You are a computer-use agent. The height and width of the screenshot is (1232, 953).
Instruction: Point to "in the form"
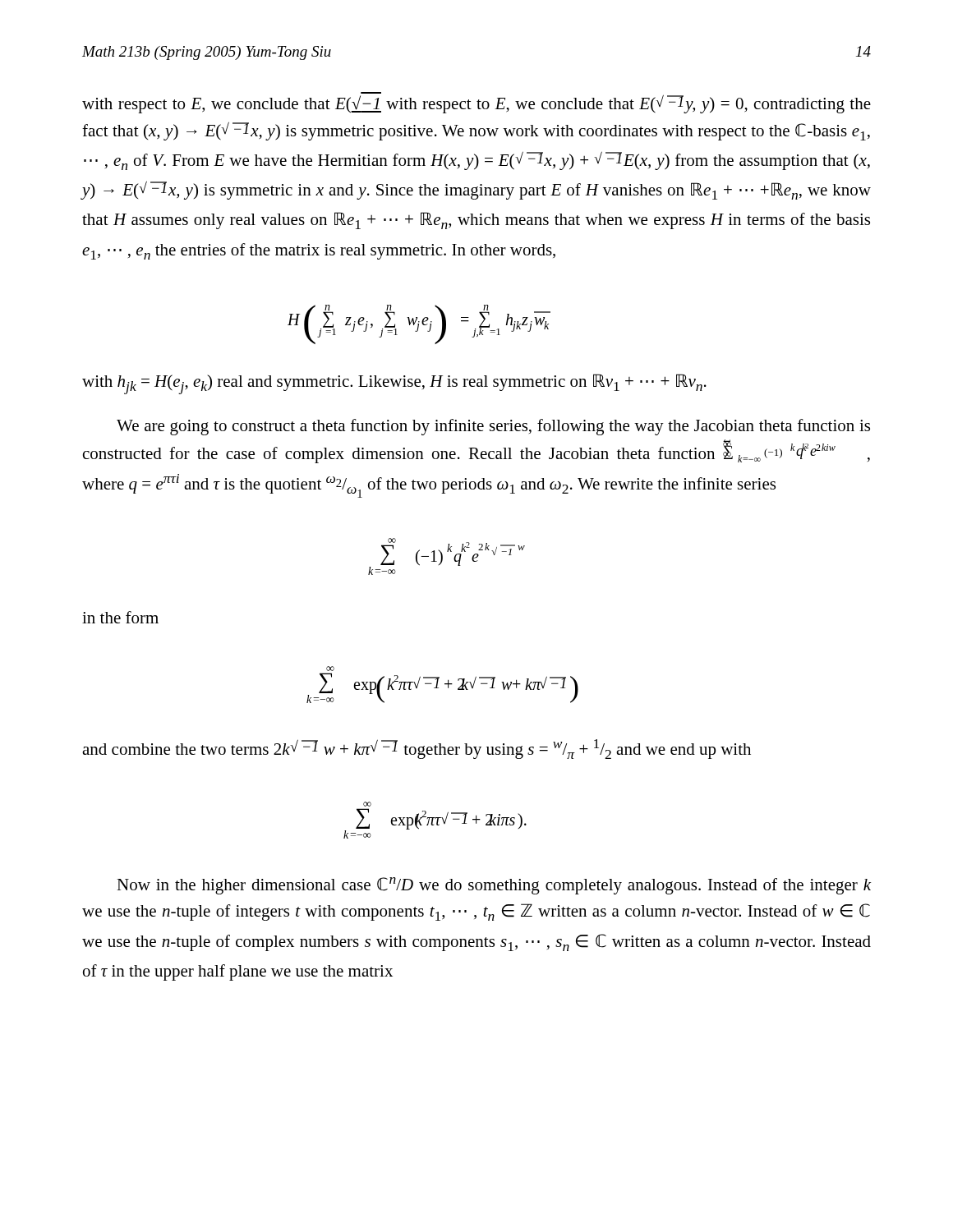120,617
